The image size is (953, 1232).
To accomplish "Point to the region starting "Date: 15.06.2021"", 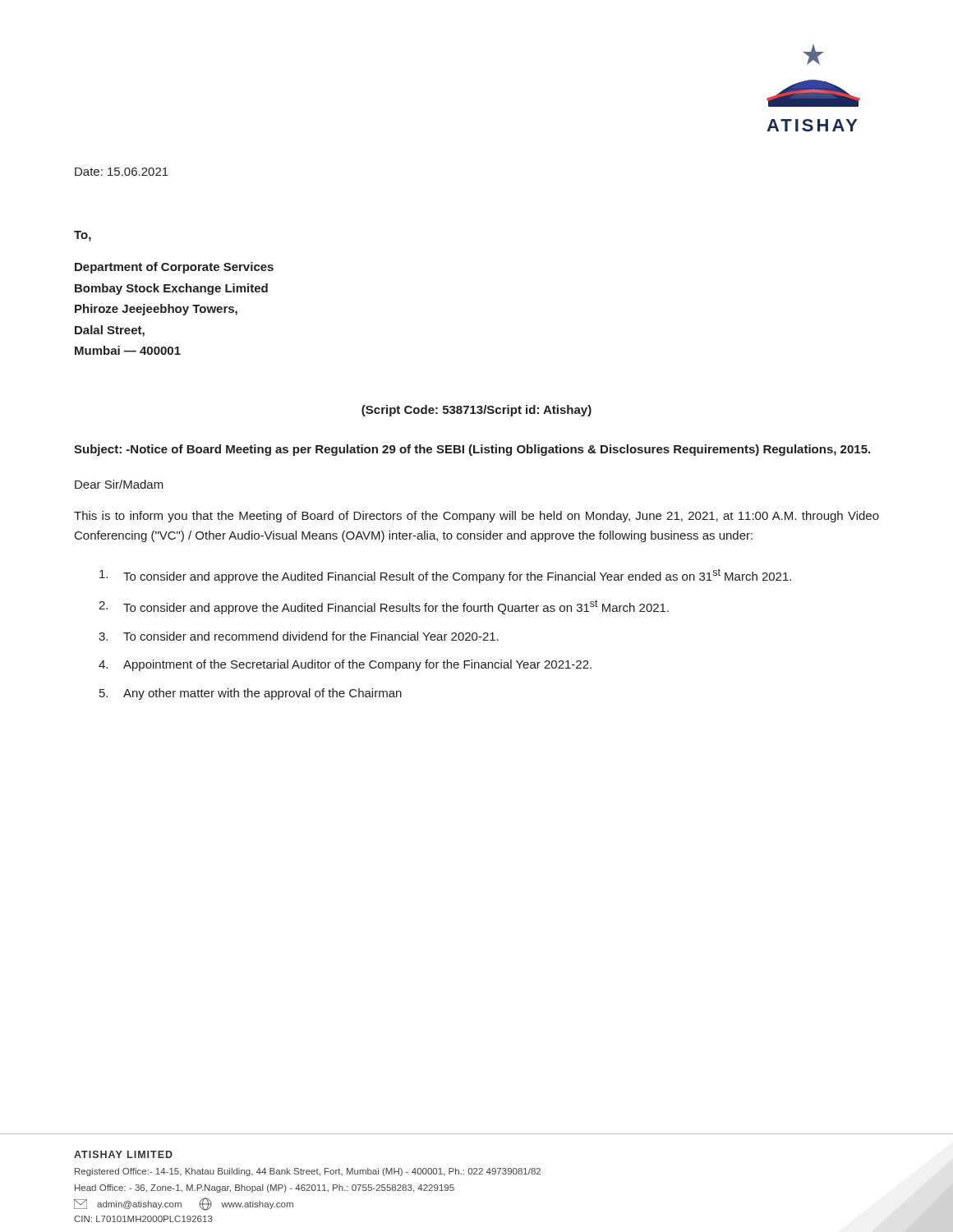I will [x=121, y=171].
